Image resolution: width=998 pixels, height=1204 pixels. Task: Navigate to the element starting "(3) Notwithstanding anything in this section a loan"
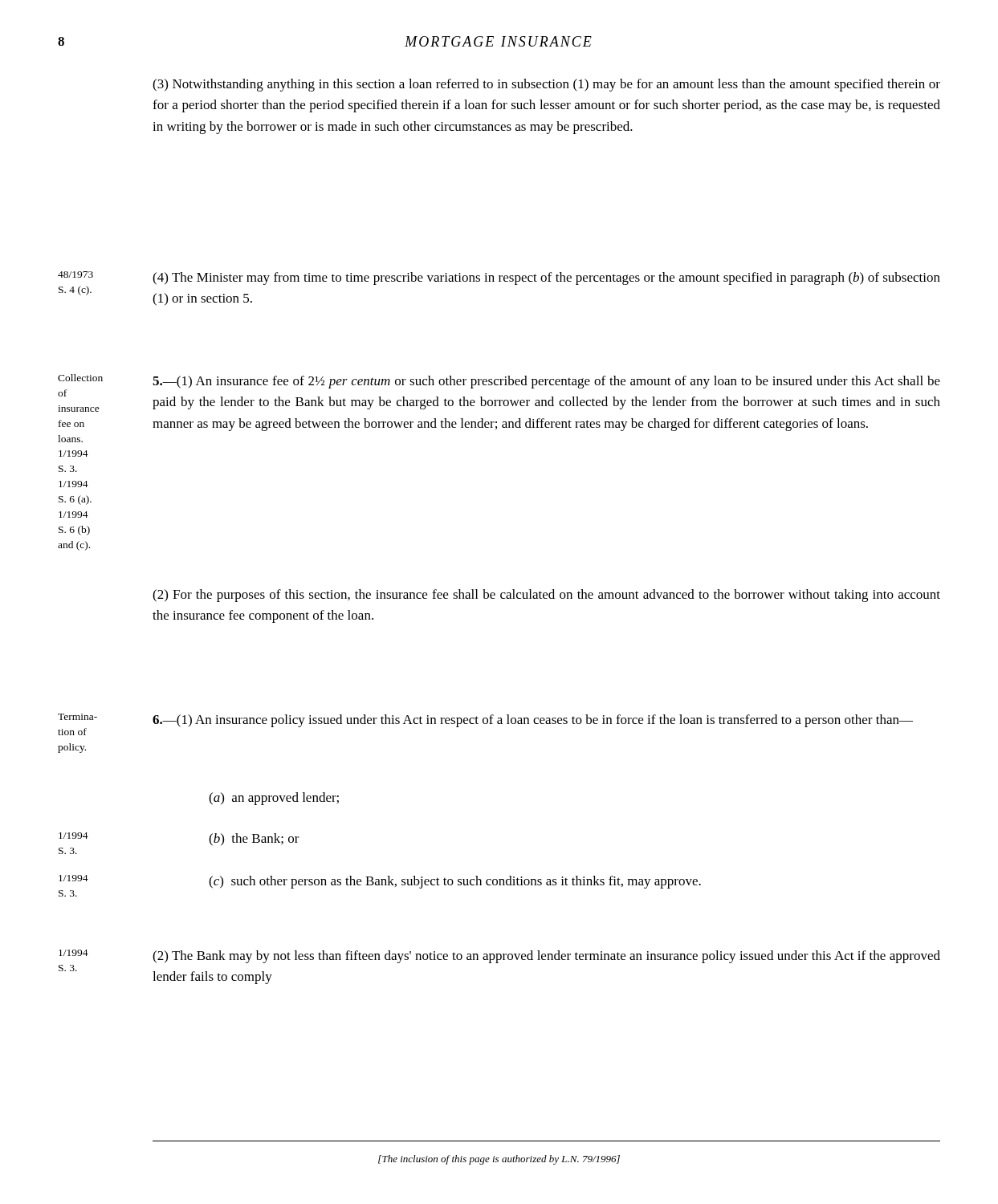tap(546, 105)
